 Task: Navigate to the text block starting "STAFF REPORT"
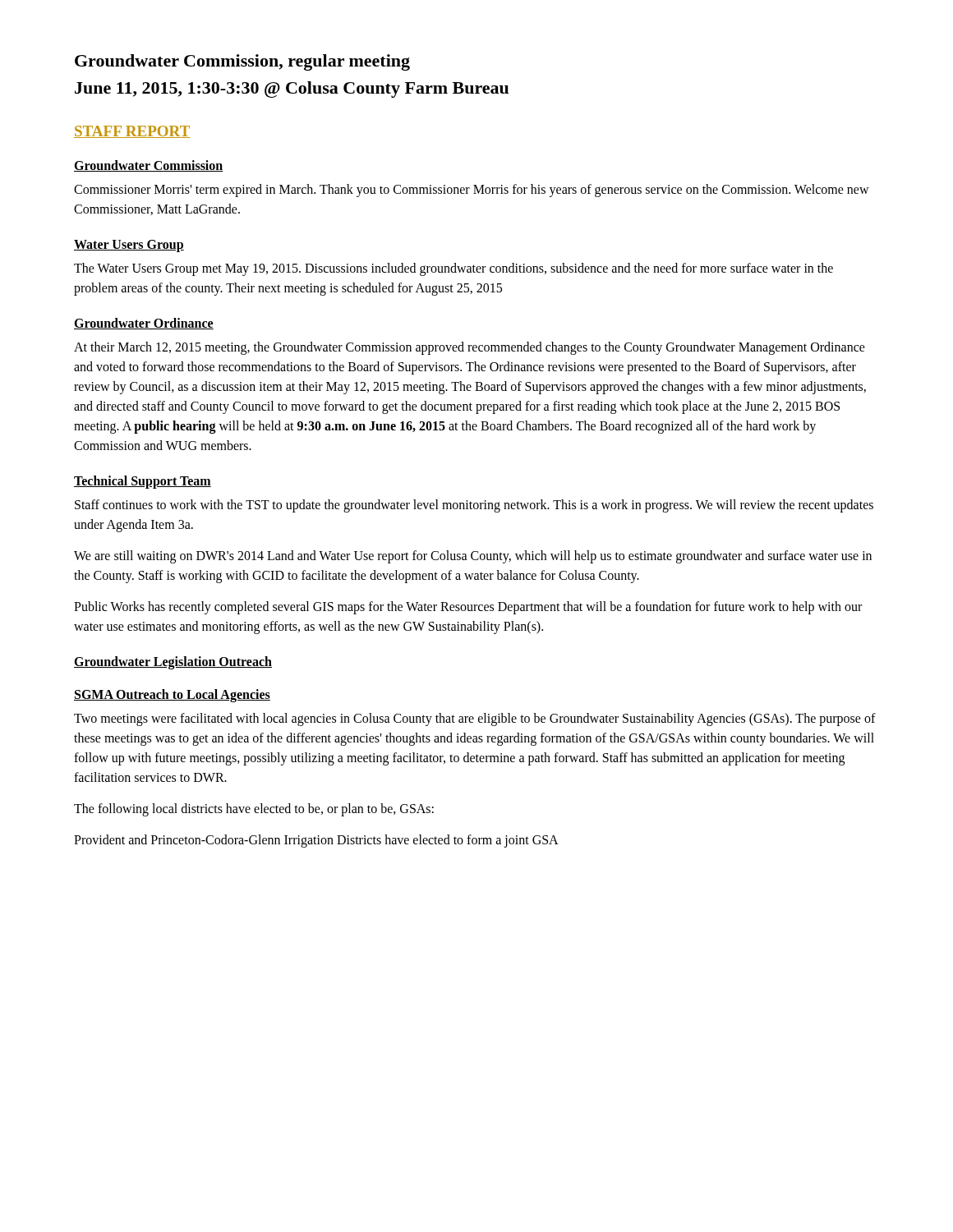pyautogui.click(x=132, y=131)
